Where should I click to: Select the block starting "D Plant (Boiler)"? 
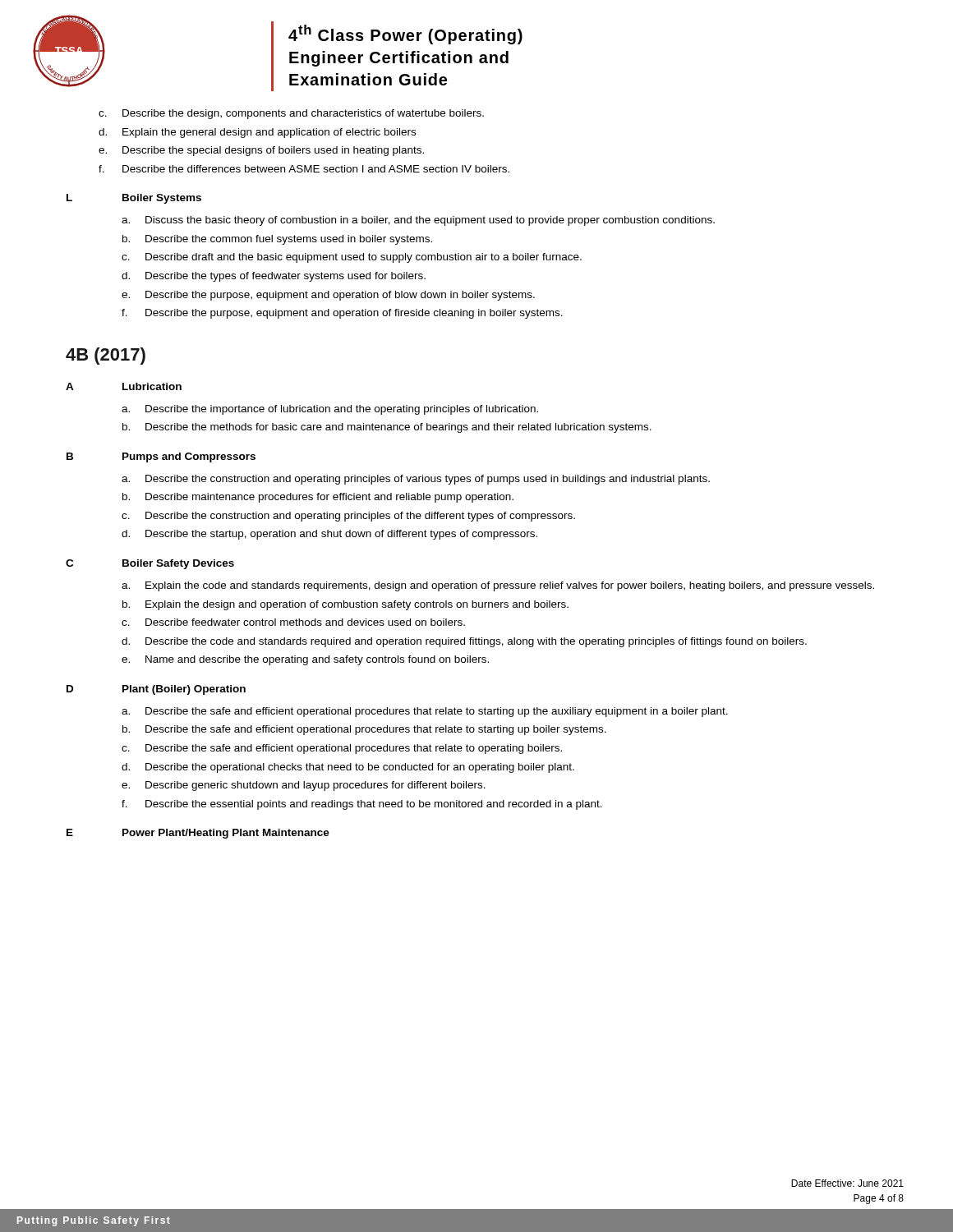click(x=156, y=689)
